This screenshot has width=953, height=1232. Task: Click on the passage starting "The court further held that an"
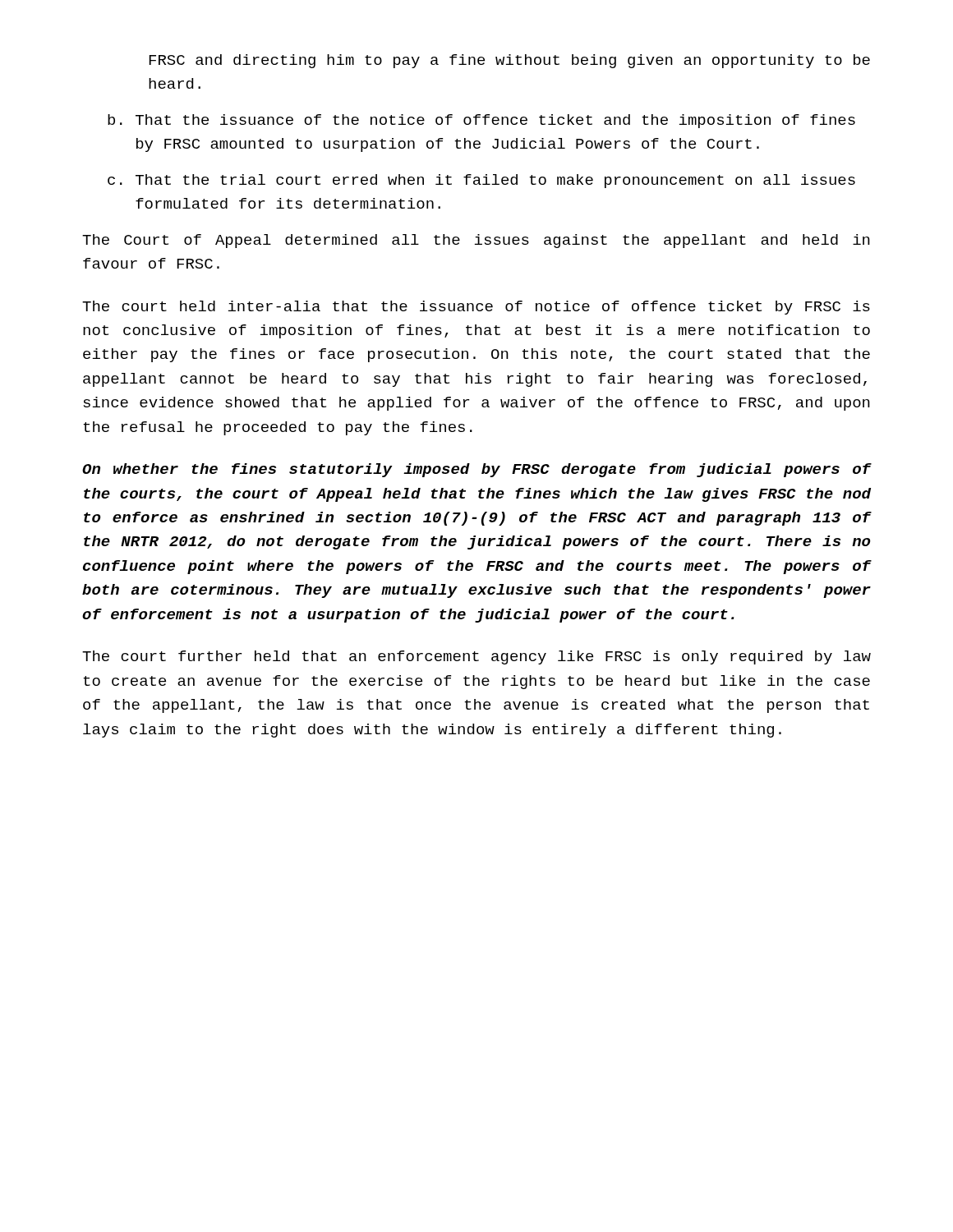pos(476,693)
